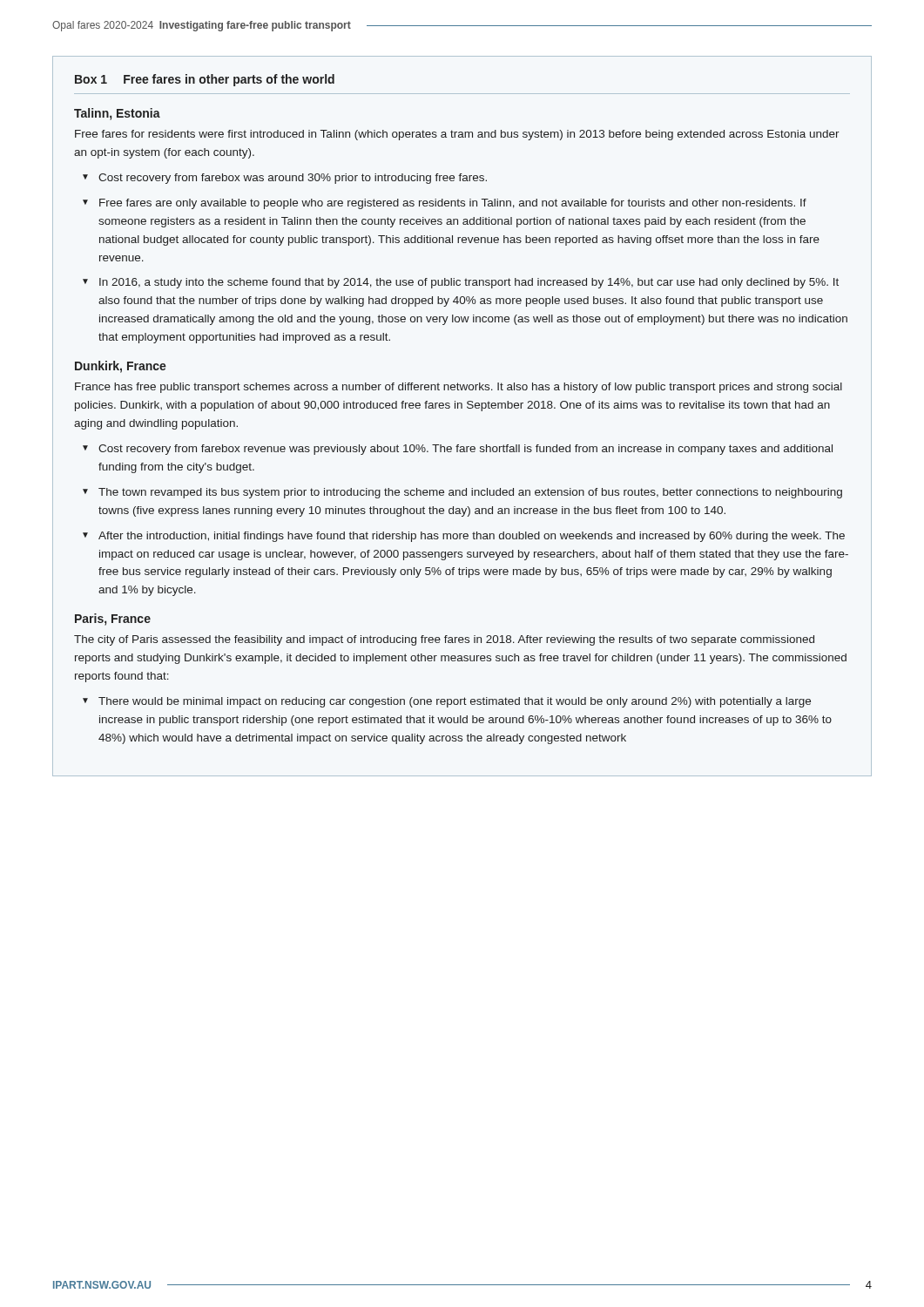Locate the block of text that opens with "▼ Free fares are"
Image resolution: width=924 pixels, height=1307 pixels.
tap(462, 231)
